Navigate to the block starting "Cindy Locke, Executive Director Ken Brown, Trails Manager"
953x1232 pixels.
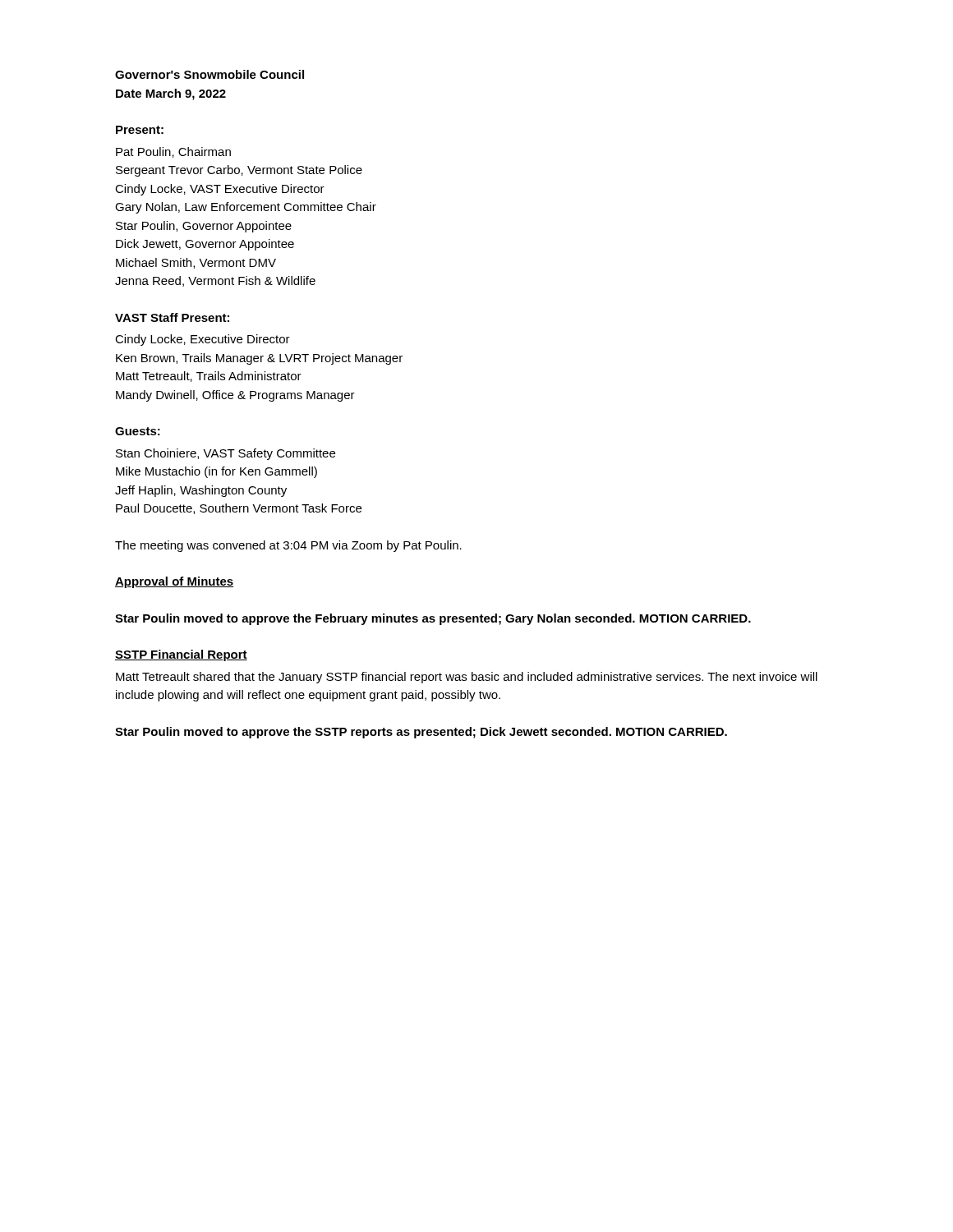pos(203,340)
